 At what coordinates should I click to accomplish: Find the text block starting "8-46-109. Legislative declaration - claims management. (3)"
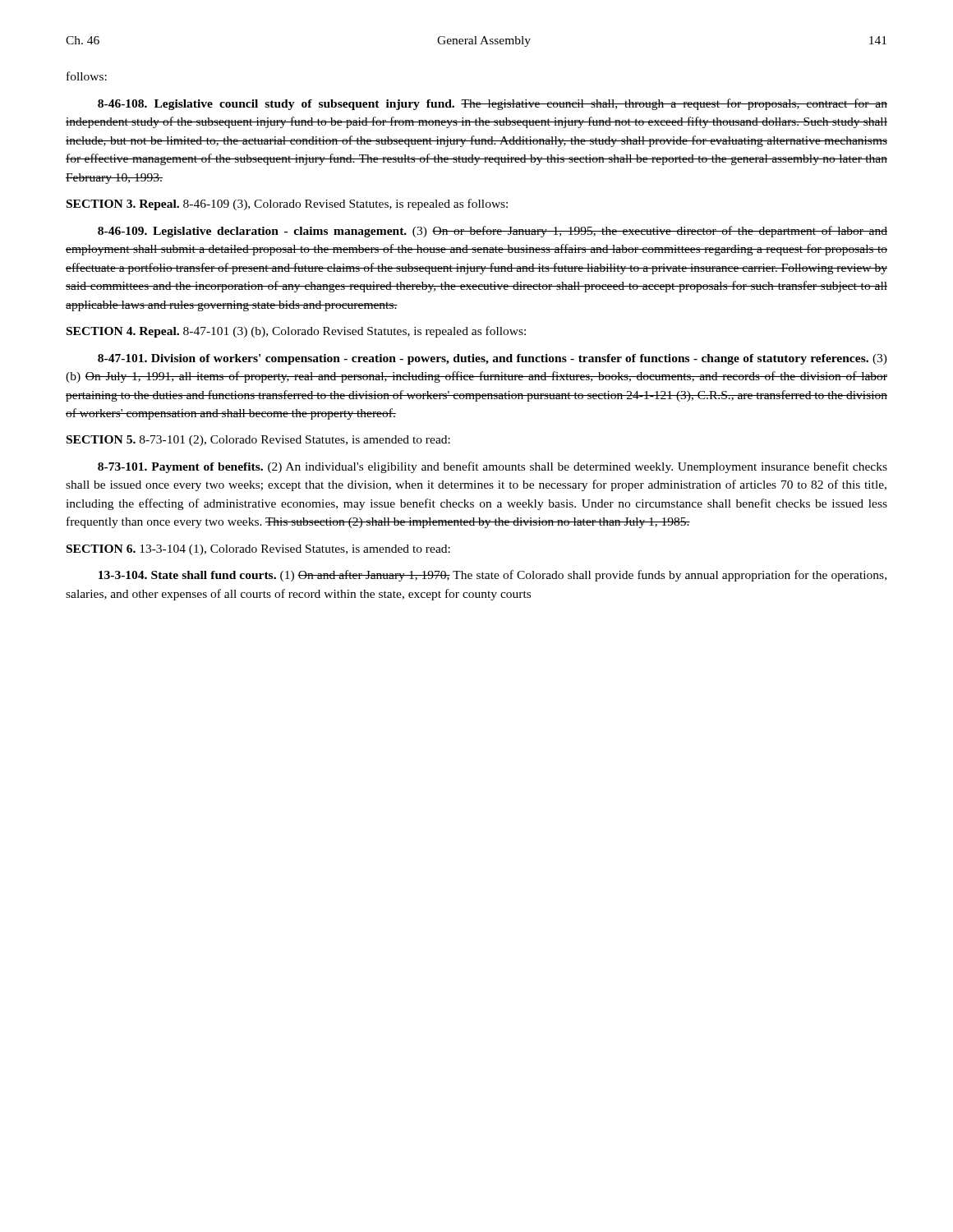[x=476, y=268]
